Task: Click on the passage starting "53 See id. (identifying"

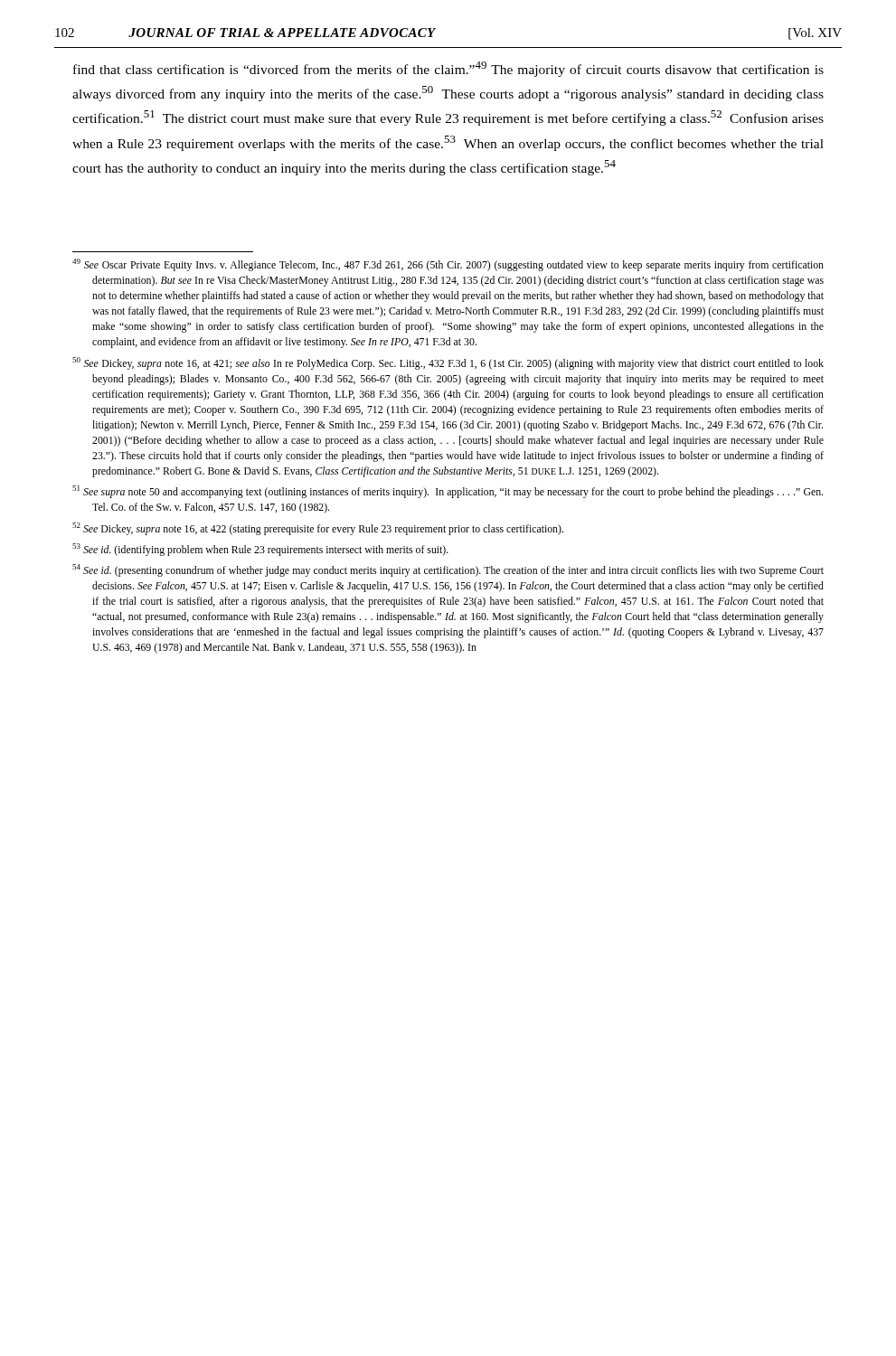Action: coord(261,549)
